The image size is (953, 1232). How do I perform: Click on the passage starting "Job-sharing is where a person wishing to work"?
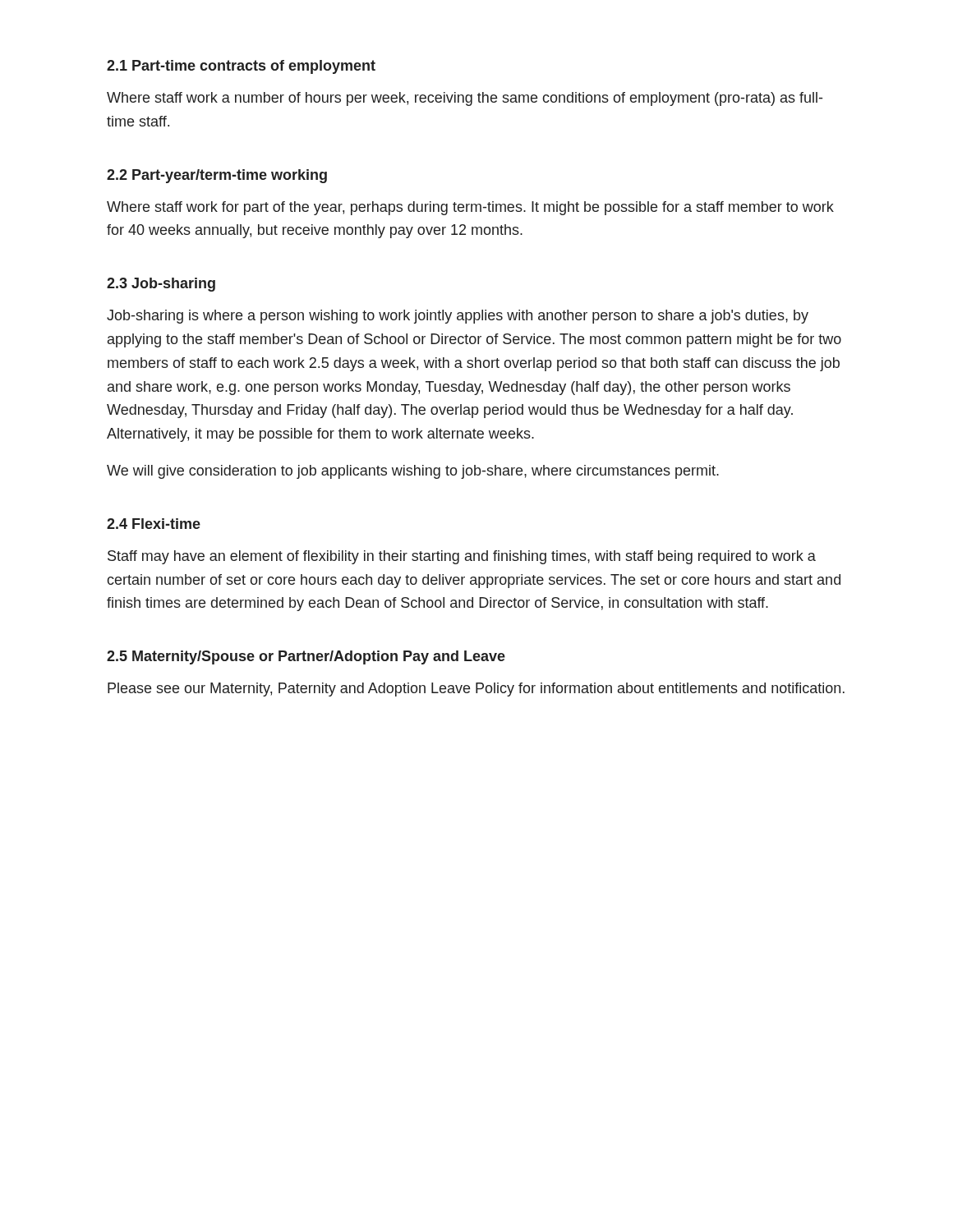(474, 375)
